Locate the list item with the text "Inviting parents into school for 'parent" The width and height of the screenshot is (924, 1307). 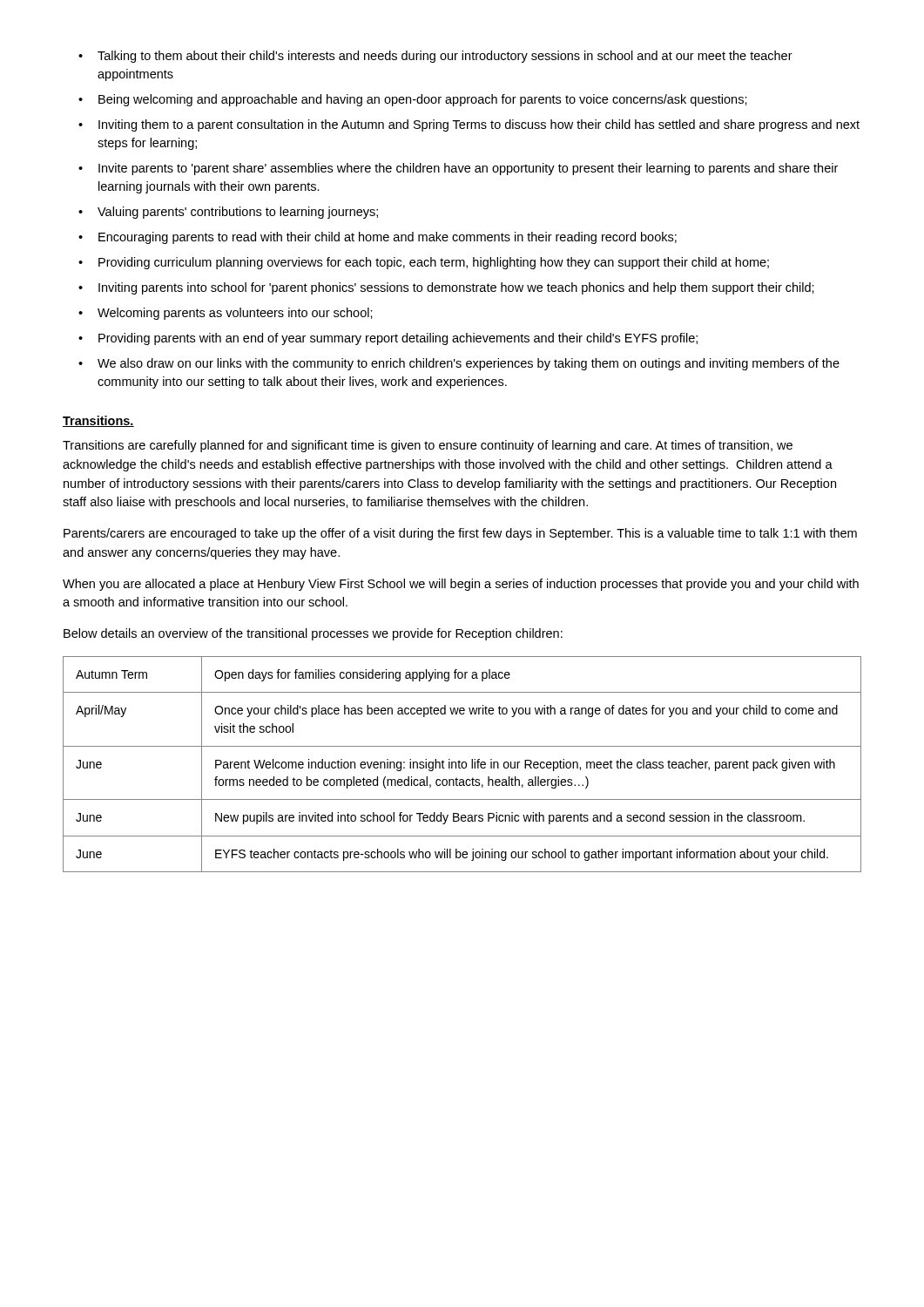[456, 288]
